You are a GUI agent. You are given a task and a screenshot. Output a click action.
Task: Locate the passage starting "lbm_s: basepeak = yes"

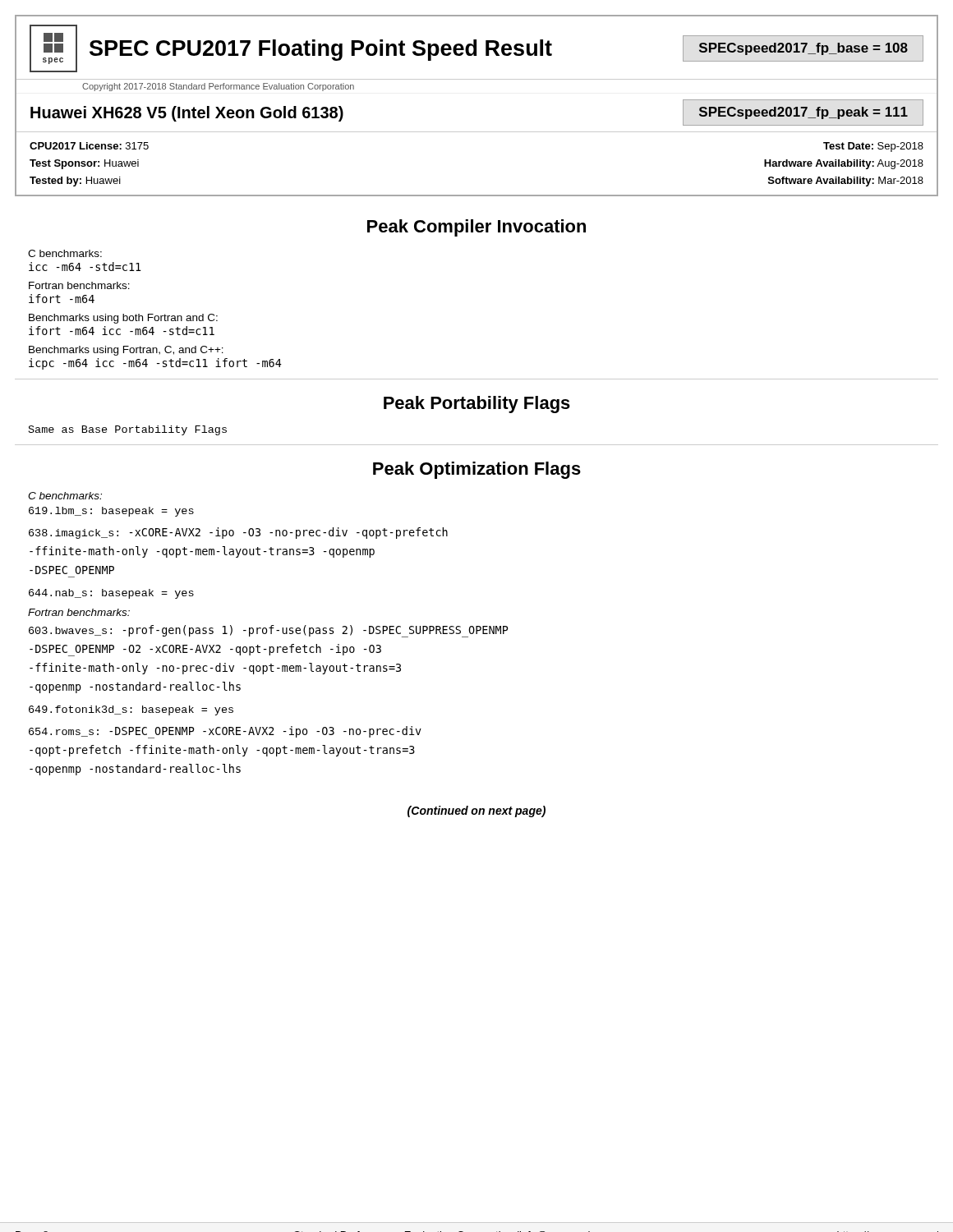(111, 512)
